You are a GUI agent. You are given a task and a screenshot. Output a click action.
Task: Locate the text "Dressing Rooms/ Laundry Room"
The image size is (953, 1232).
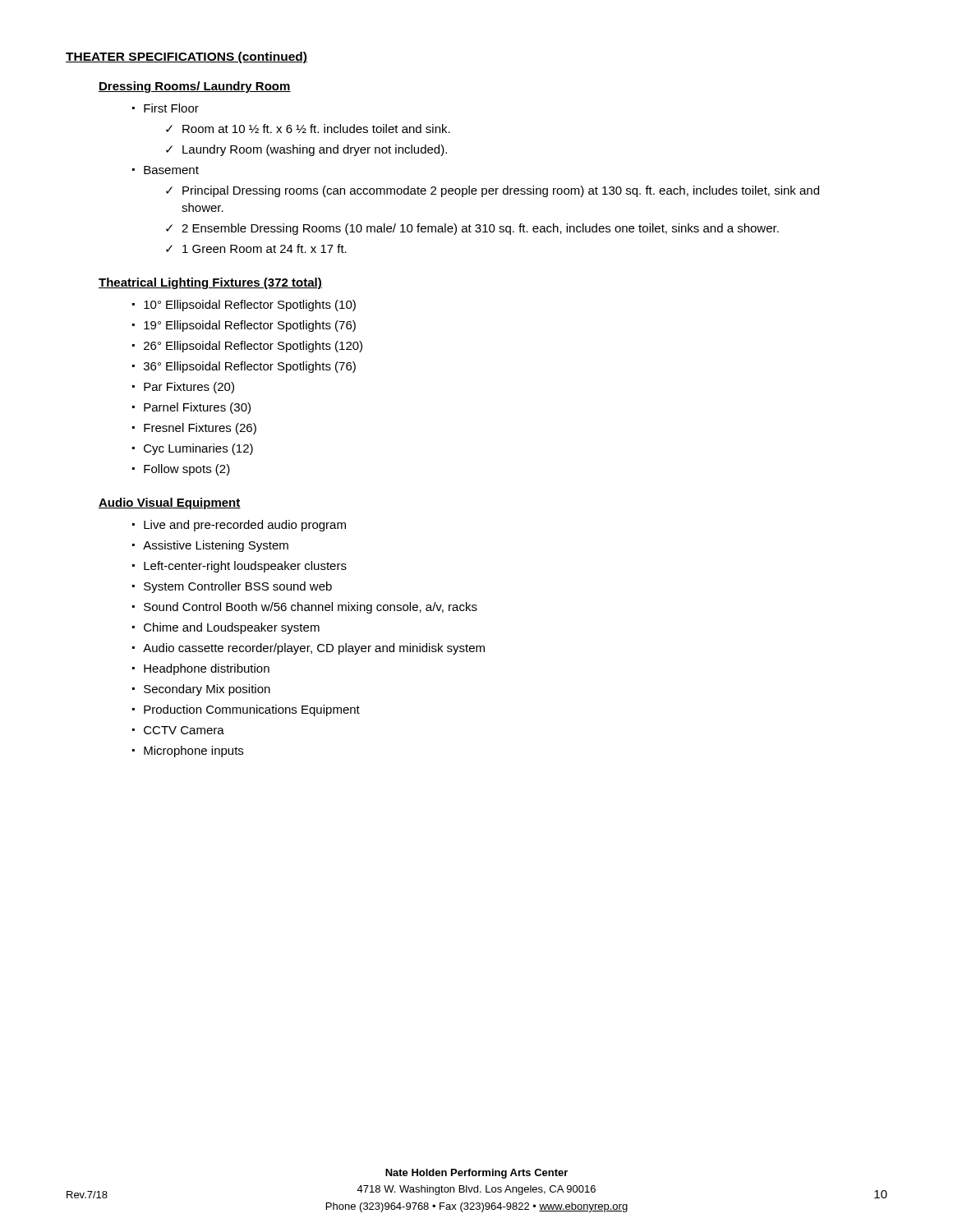[x=194, y=86]
